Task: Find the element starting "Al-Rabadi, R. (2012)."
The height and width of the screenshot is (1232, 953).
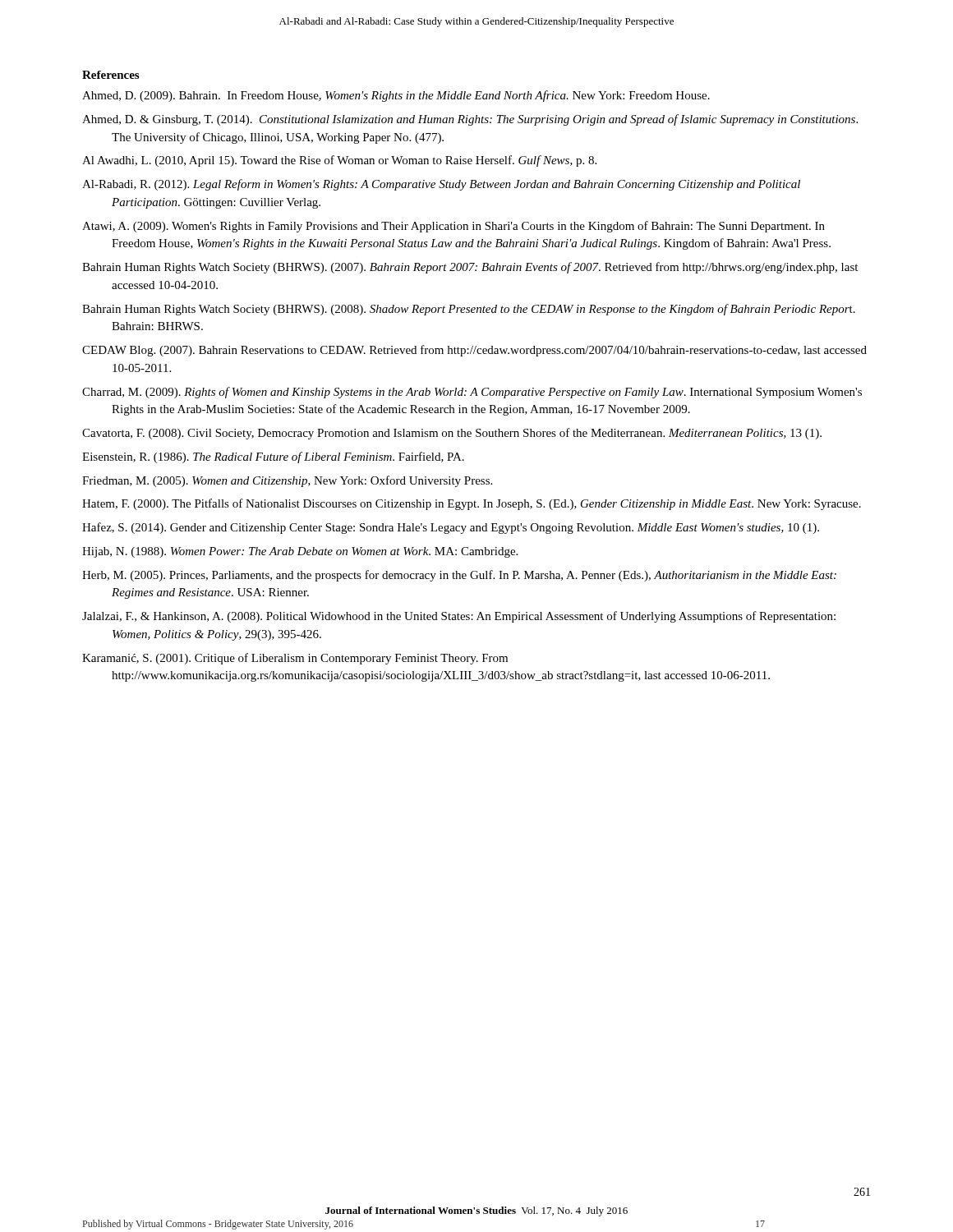Action: (441, 193)
